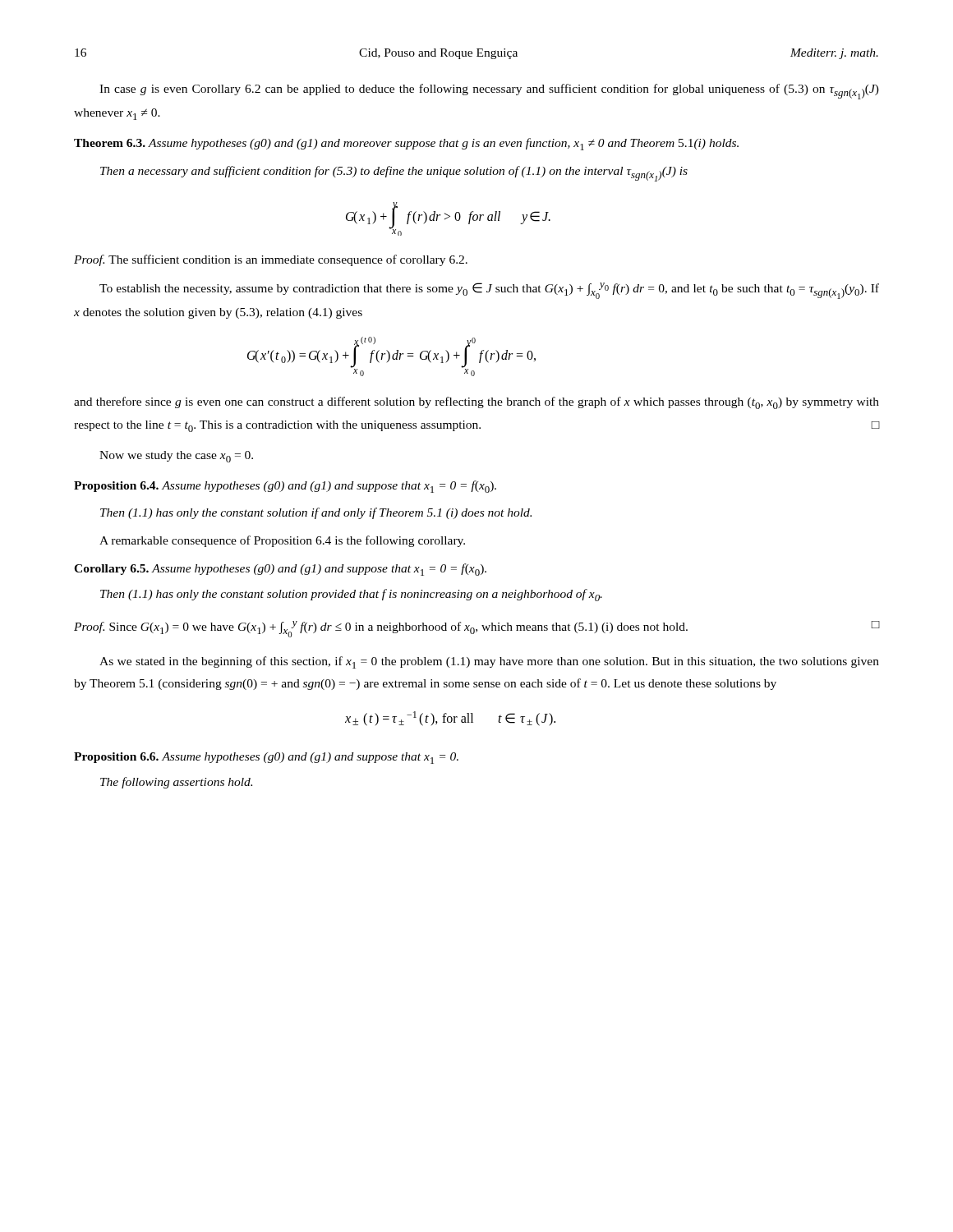Locate the text block containing "Now we study the case"
Viewport: 953px width, 1232px height.
click(x=177, y=456)
